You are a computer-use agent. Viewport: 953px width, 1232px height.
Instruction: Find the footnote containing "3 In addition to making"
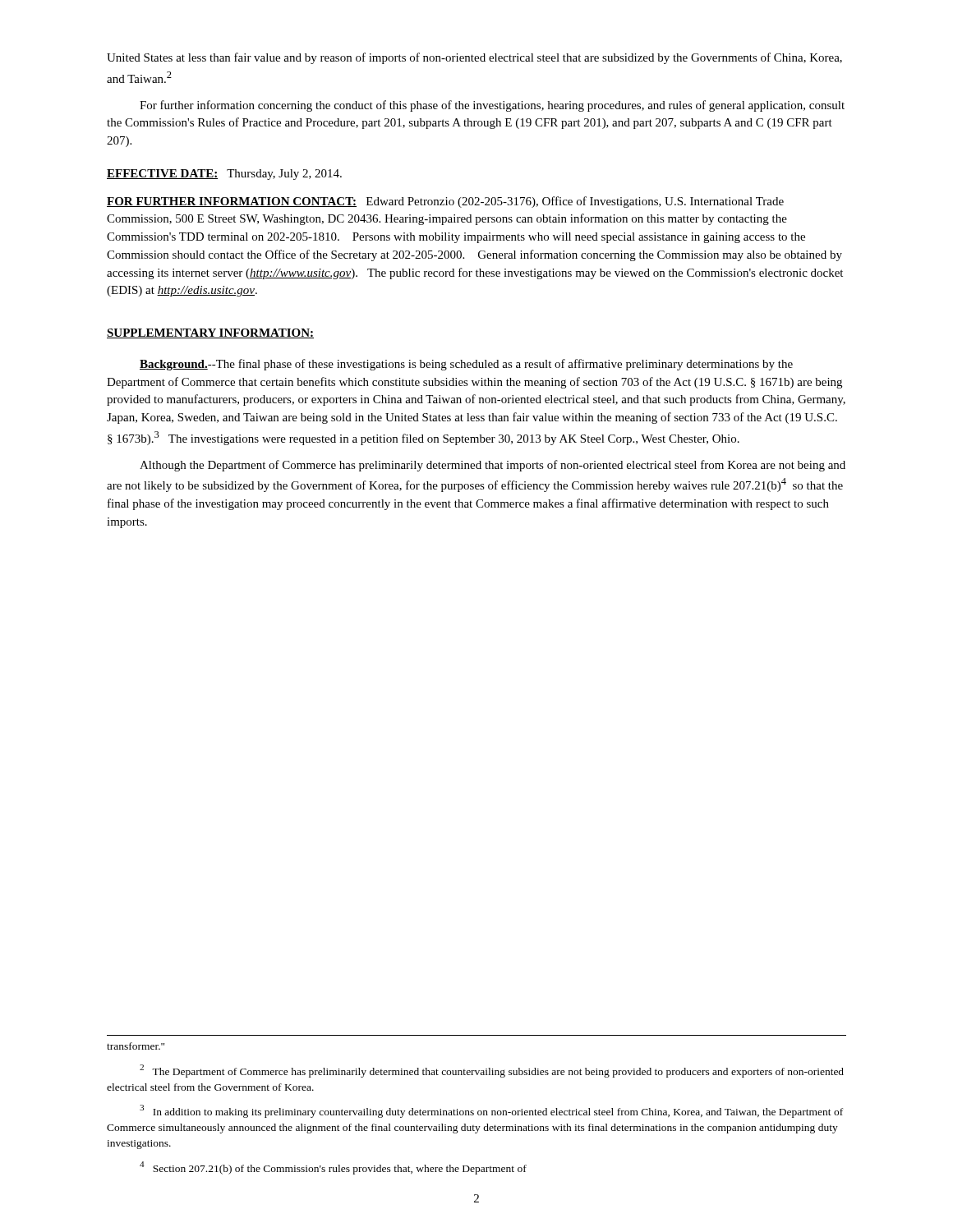tap(476, 1126)
